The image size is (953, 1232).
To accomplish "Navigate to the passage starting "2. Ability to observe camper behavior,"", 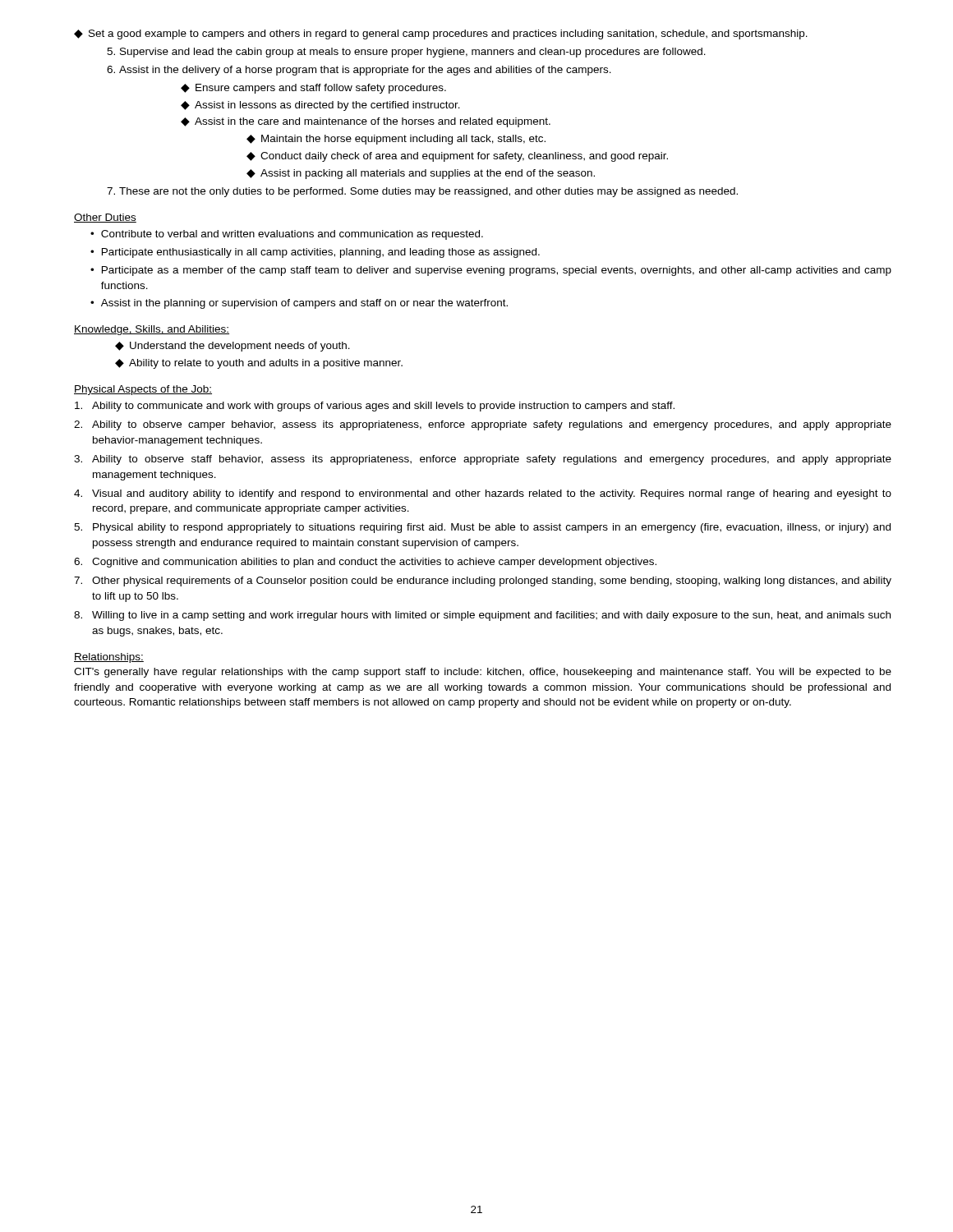I will pos(483,433).
